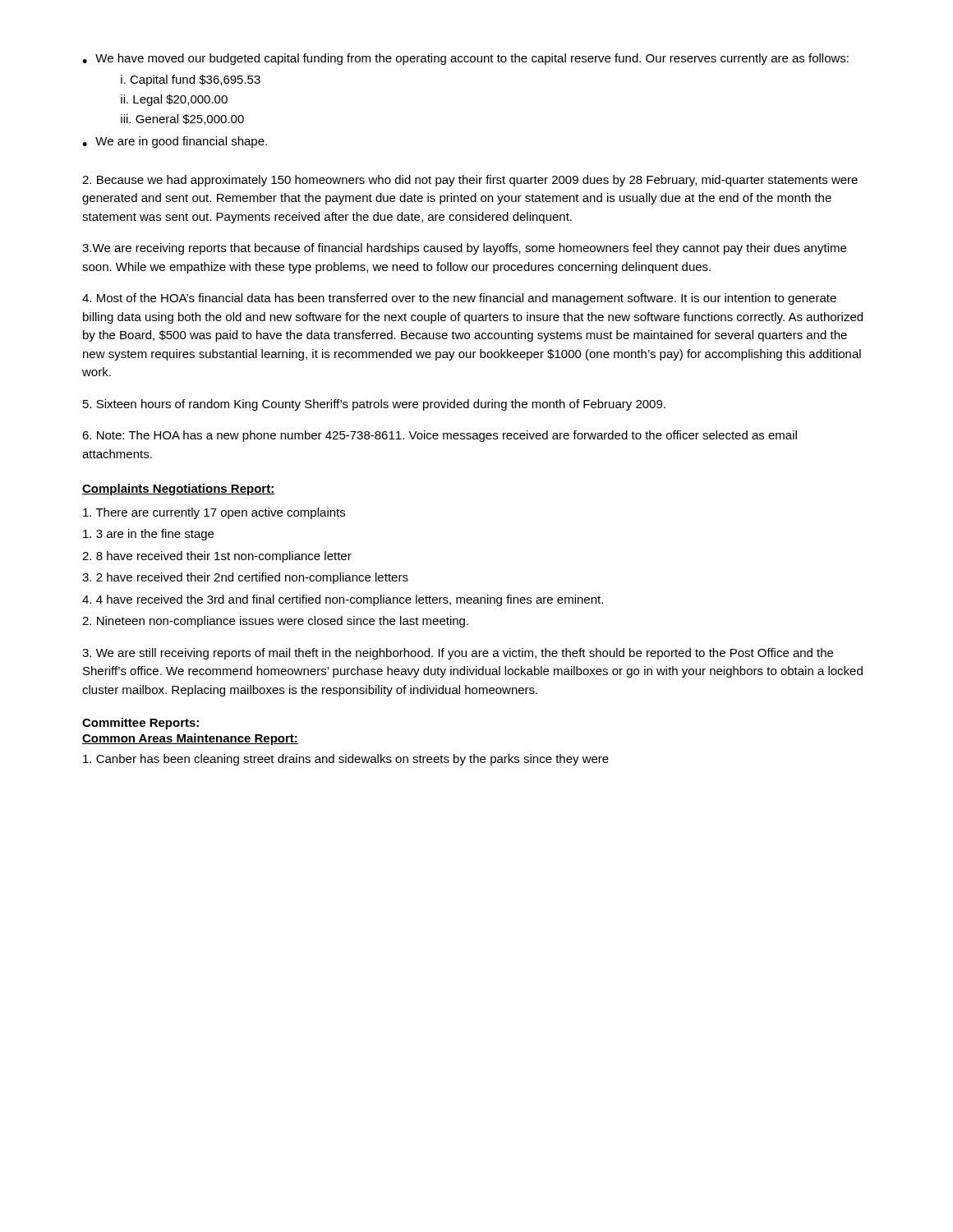Click on the element starting "Complaints Negotiations Report:"
Viewport: 953px width, 1232px height.
[x=178, y=488]
